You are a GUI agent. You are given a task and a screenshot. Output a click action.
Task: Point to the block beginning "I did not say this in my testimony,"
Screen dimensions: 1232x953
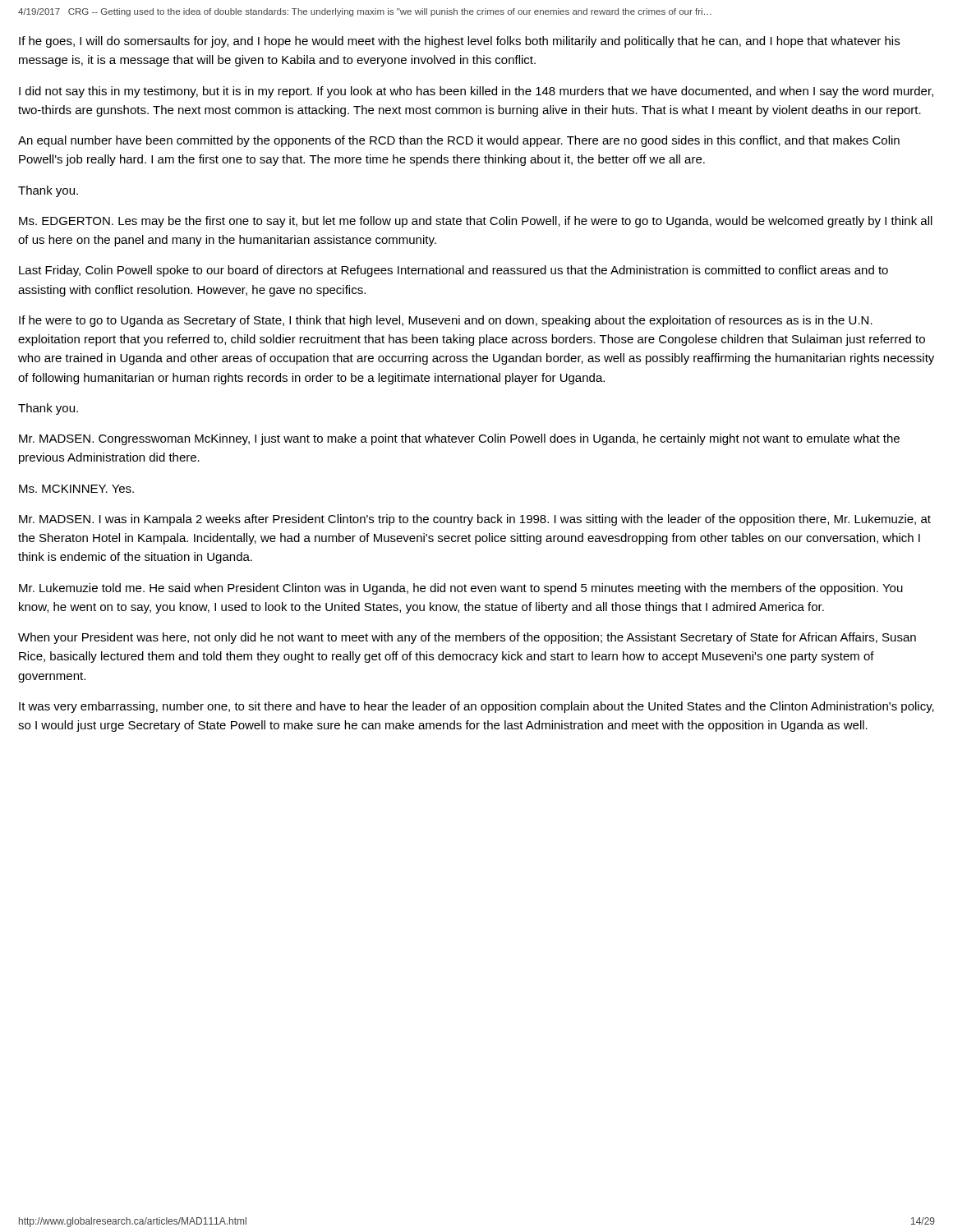pyautogui.click(x=476, y=100)
